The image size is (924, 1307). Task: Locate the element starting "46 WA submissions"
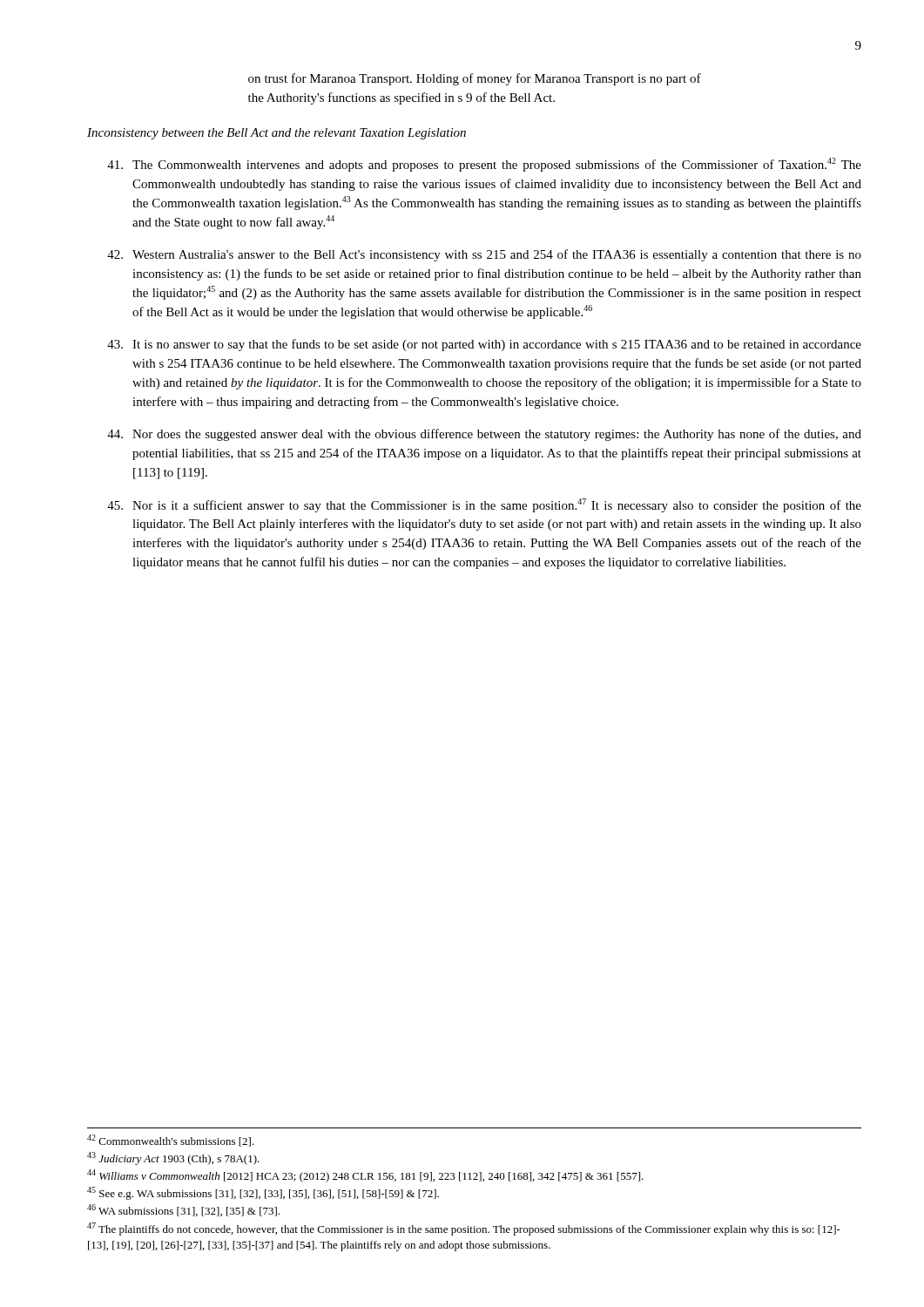184,1211
